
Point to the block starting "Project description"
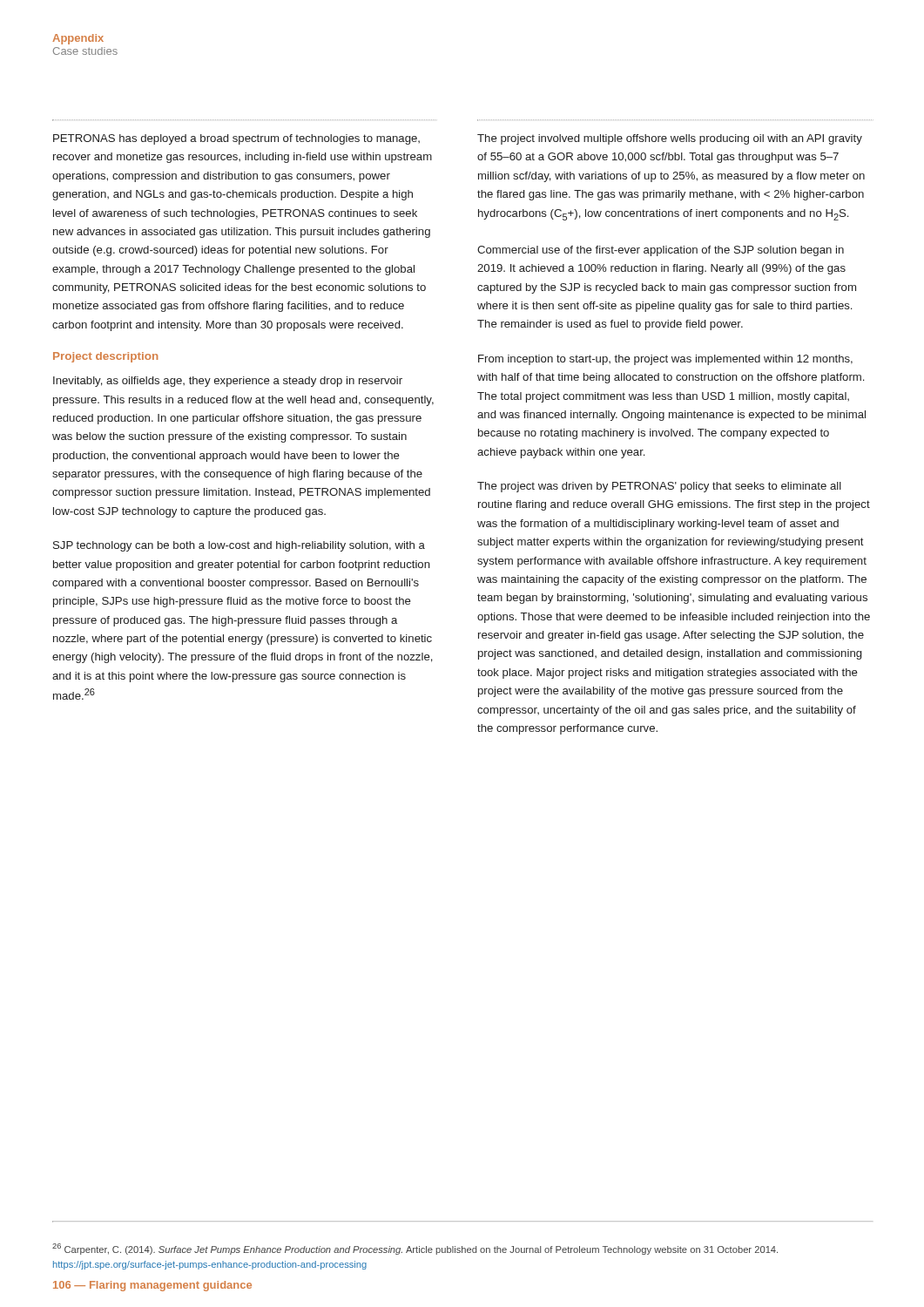[106, 356]
